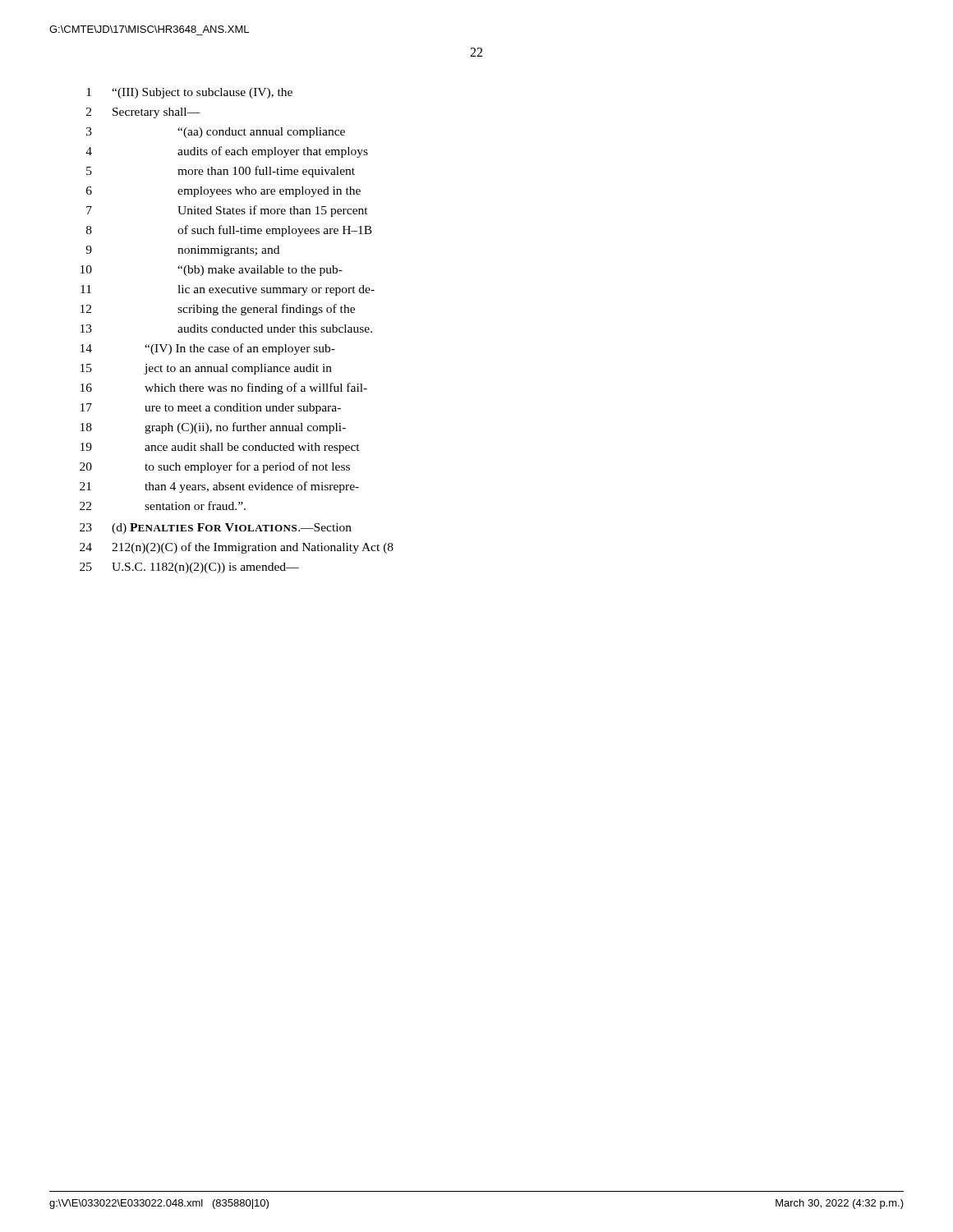Find the list item that reads "5 more than"
The height and width of the screenshot is (1232, 953).
pos(221,172)
